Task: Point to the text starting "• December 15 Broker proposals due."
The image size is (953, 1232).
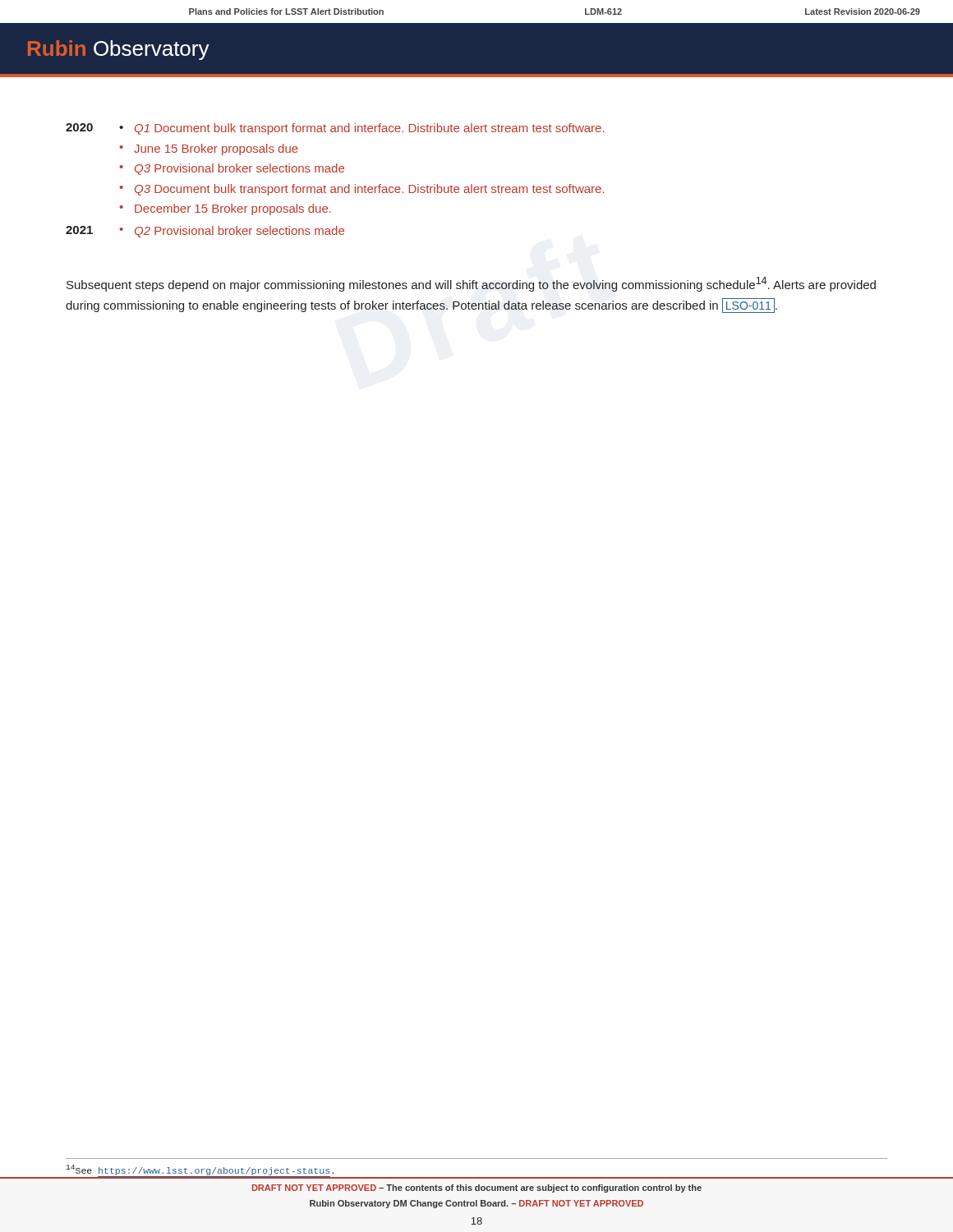Action: pos(225,209)
